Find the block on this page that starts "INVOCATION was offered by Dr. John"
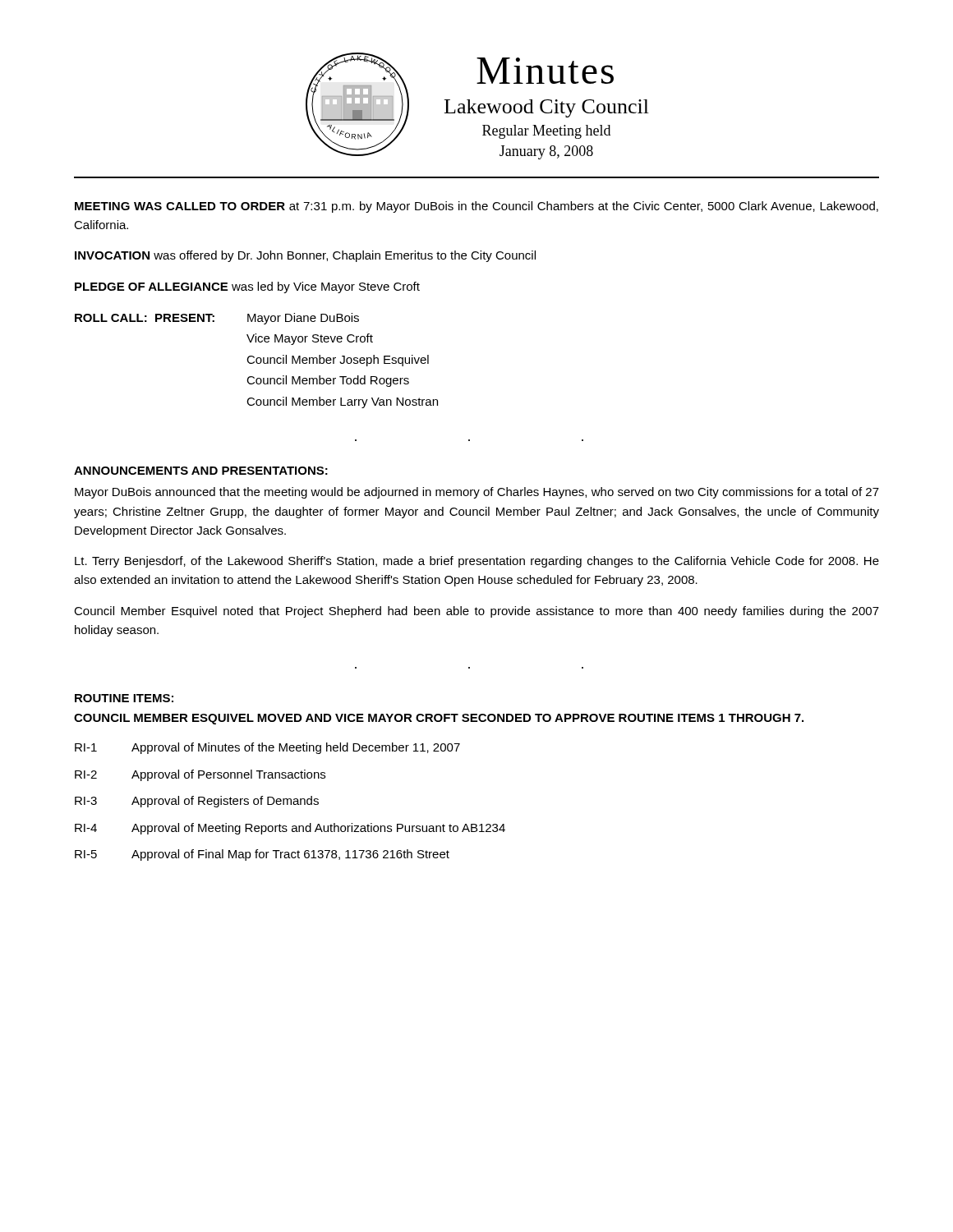The height and width of the screenshot is (1232, 953). [305, 255]
